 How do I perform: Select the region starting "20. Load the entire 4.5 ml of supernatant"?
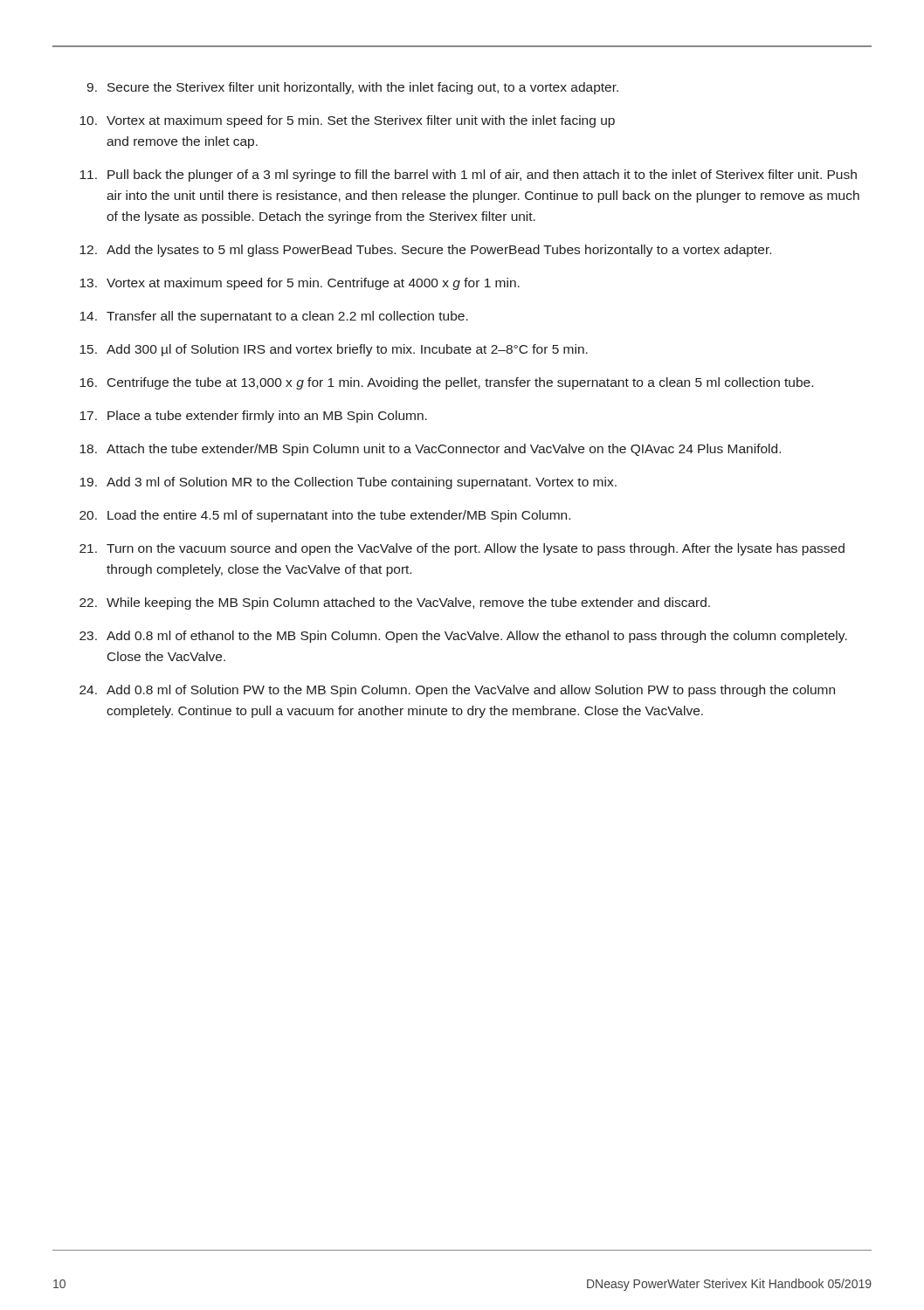(x=462, y=515)
